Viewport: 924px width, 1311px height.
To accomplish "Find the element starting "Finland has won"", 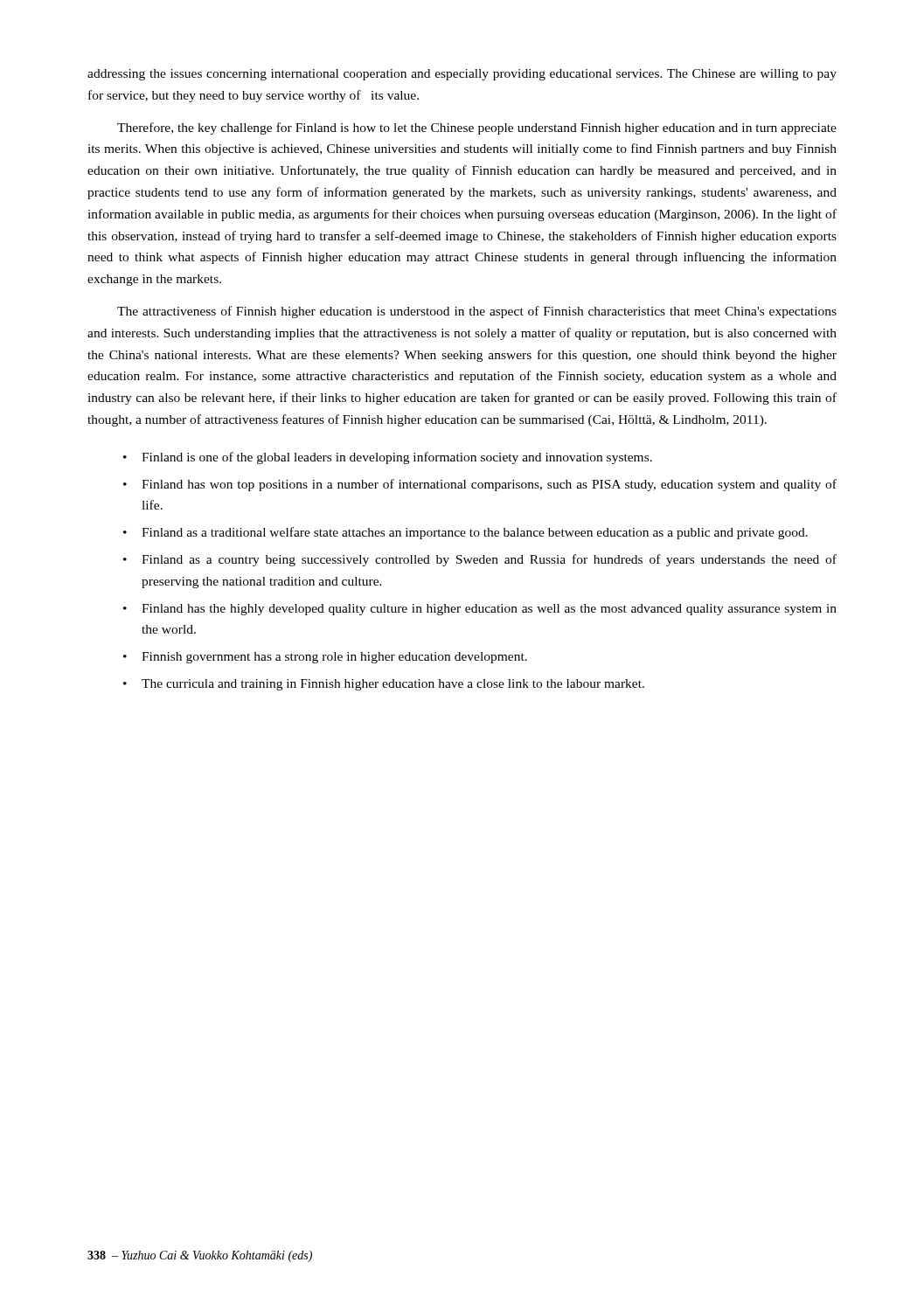I will (x=489, y=494).
